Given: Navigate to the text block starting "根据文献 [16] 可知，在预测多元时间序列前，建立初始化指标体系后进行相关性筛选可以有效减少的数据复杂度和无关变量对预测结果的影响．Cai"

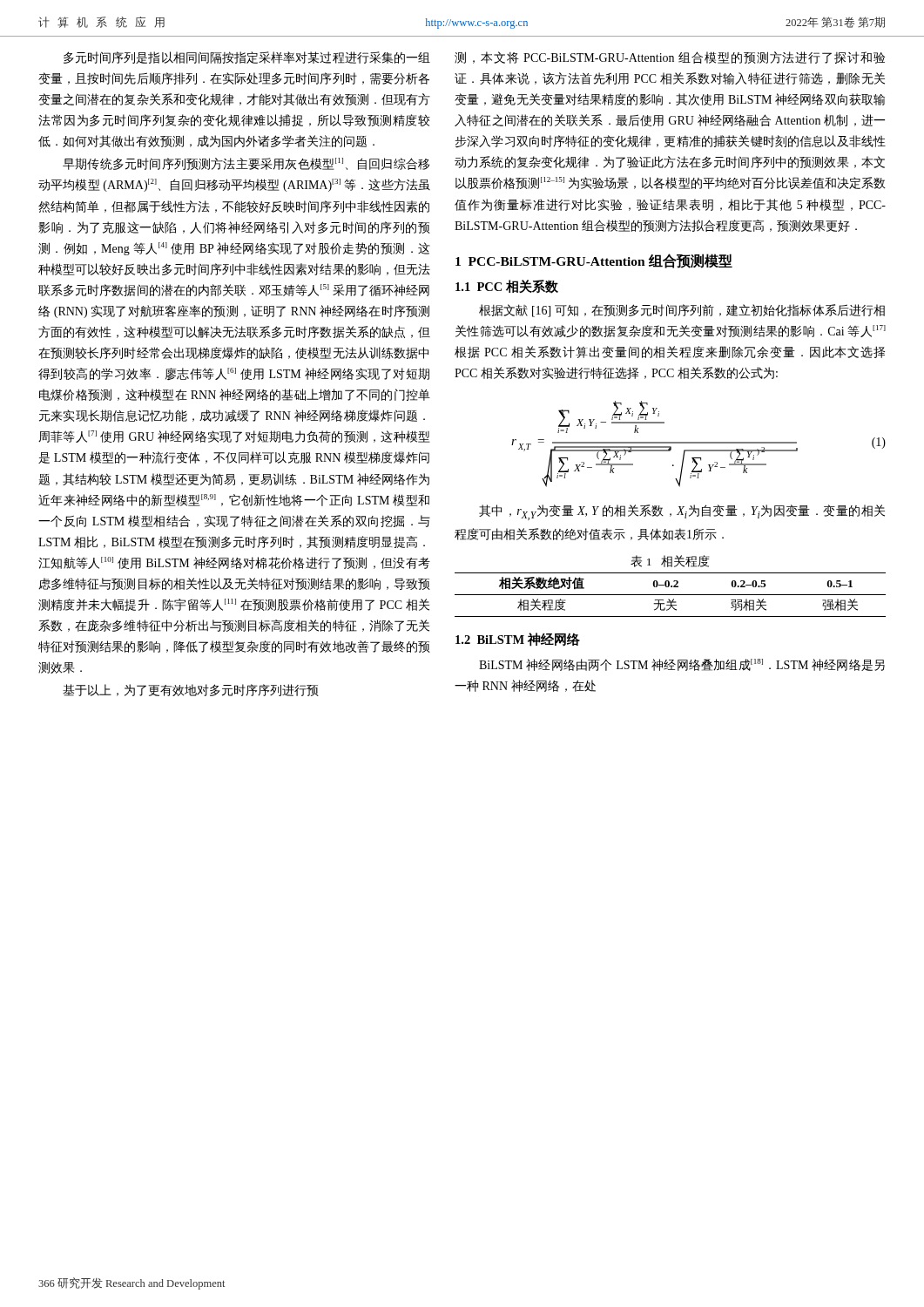Looking at the screenshot, I should 670,342.
